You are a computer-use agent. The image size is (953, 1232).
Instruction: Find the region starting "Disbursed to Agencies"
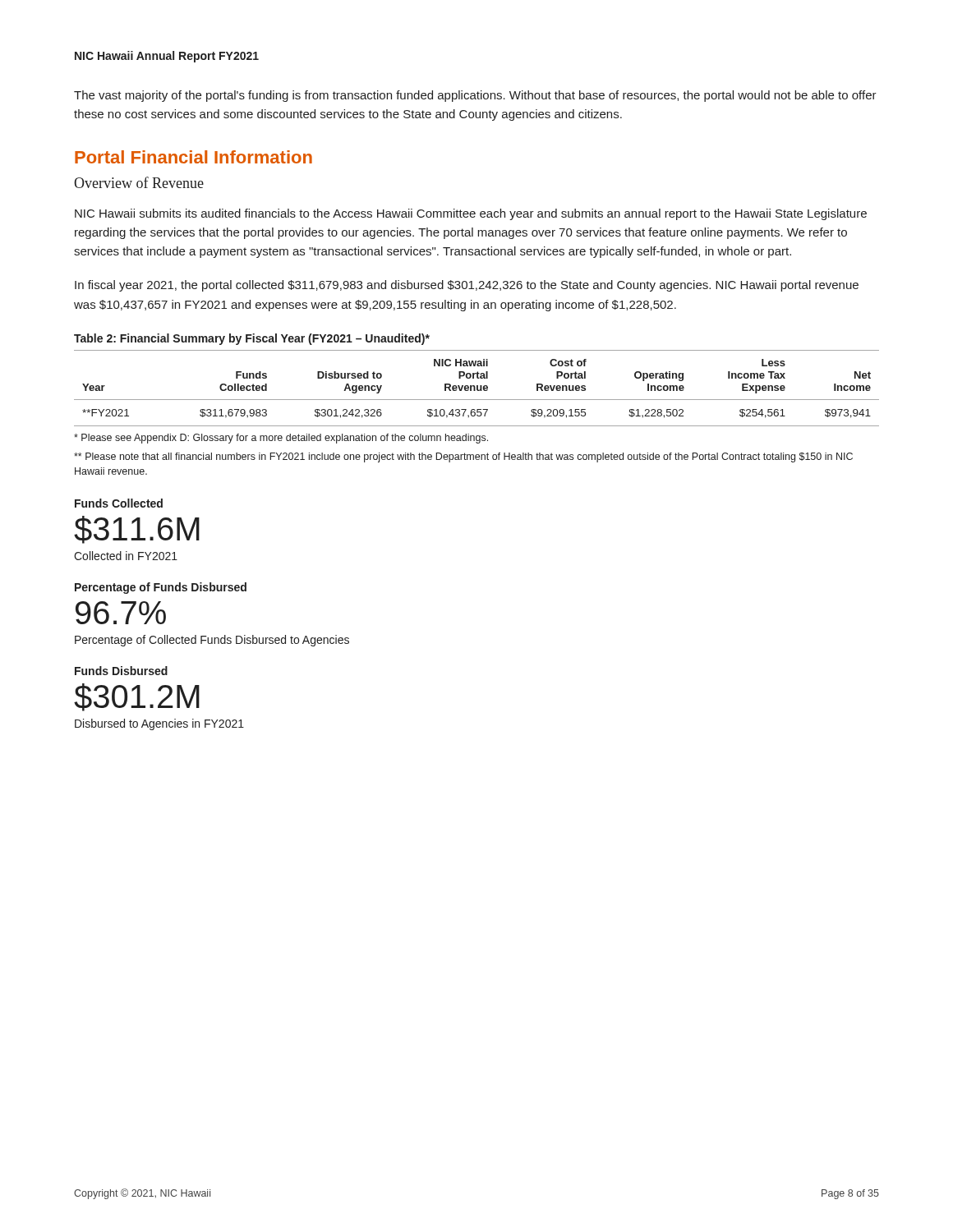pos(159,724)
